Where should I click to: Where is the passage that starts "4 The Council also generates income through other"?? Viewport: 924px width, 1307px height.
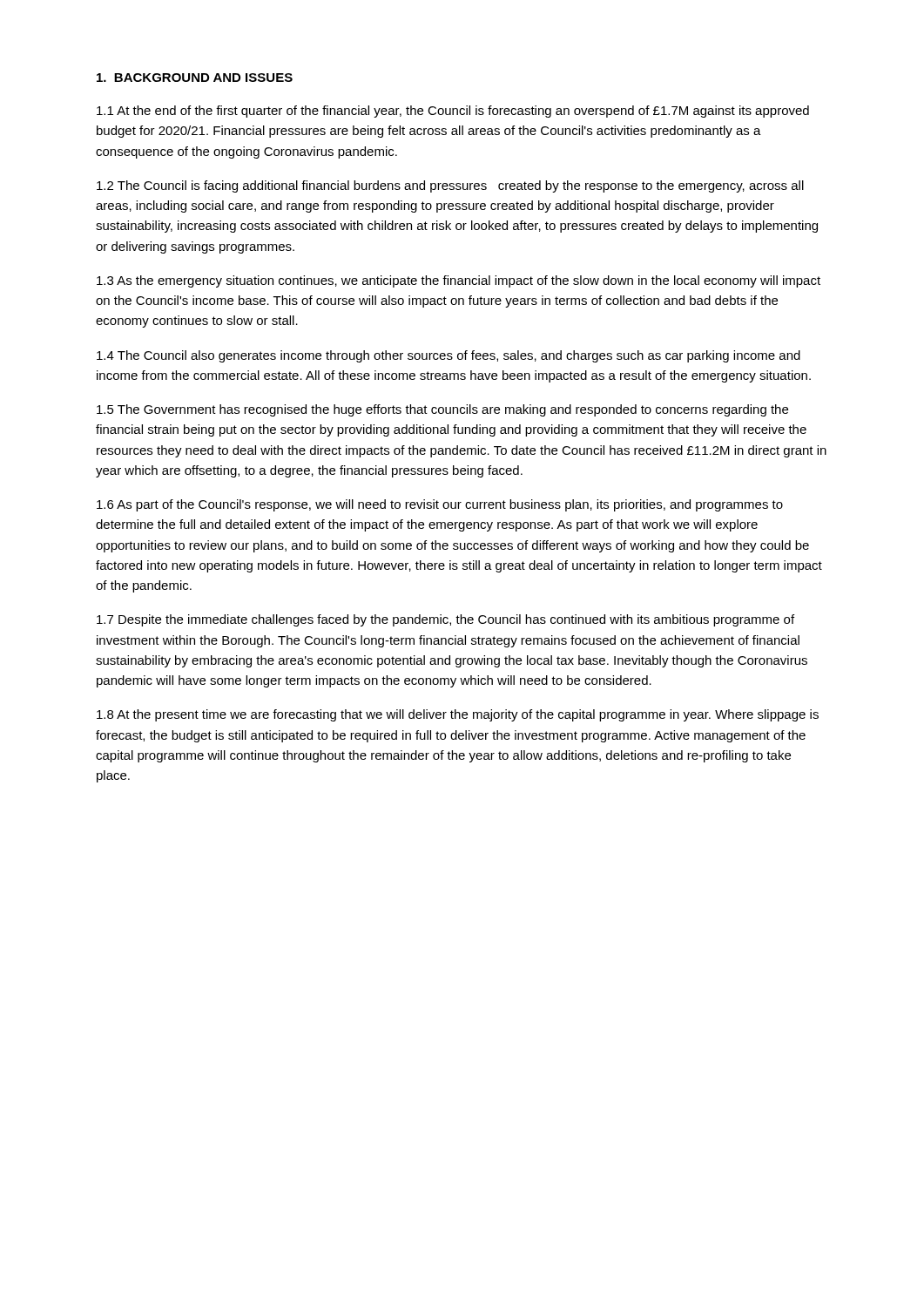[454, 365]
